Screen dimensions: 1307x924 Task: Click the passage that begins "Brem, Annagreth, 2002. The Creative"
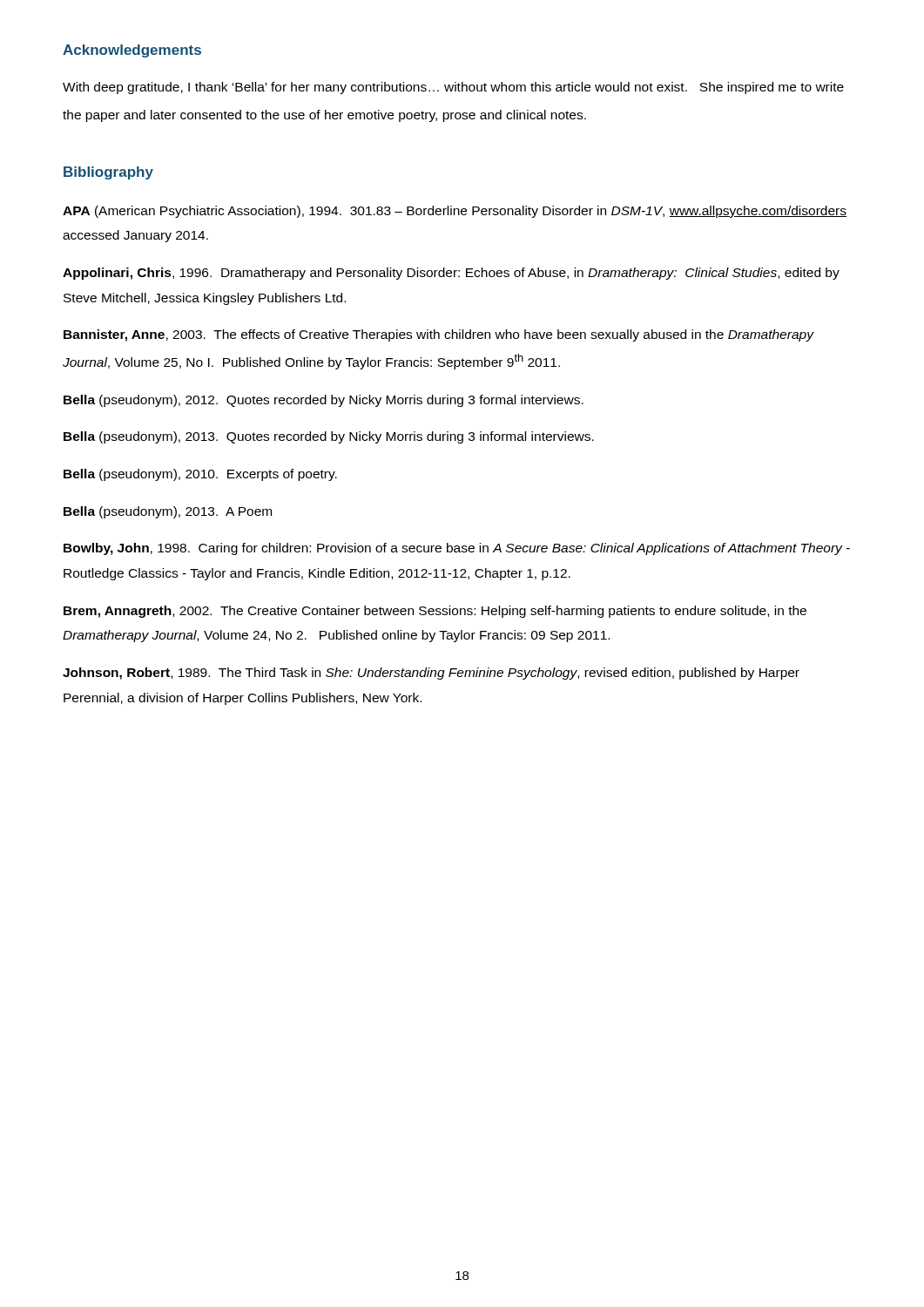435,623
